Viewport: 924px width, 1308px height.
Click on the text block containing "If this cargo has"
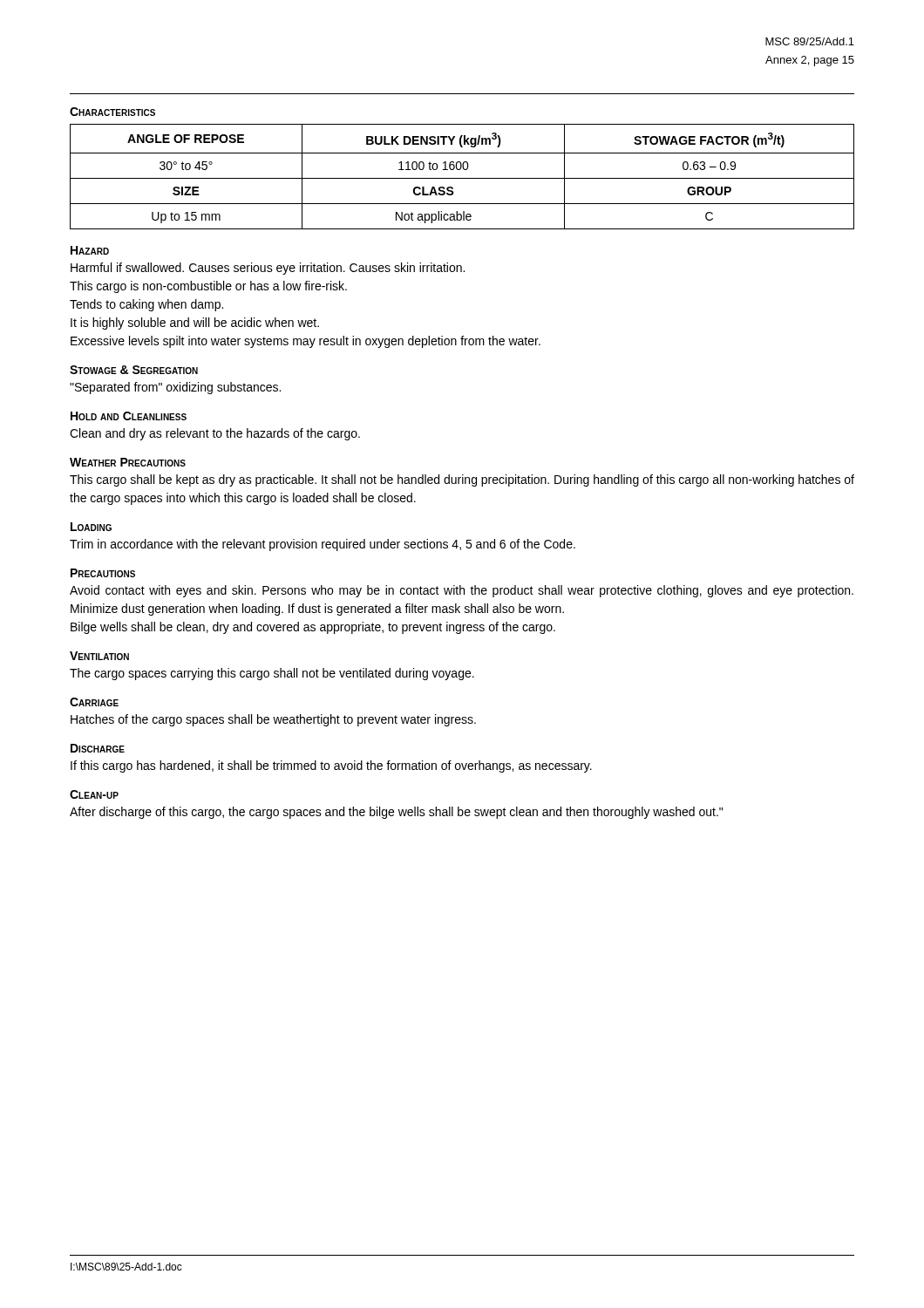coord(331,765)
